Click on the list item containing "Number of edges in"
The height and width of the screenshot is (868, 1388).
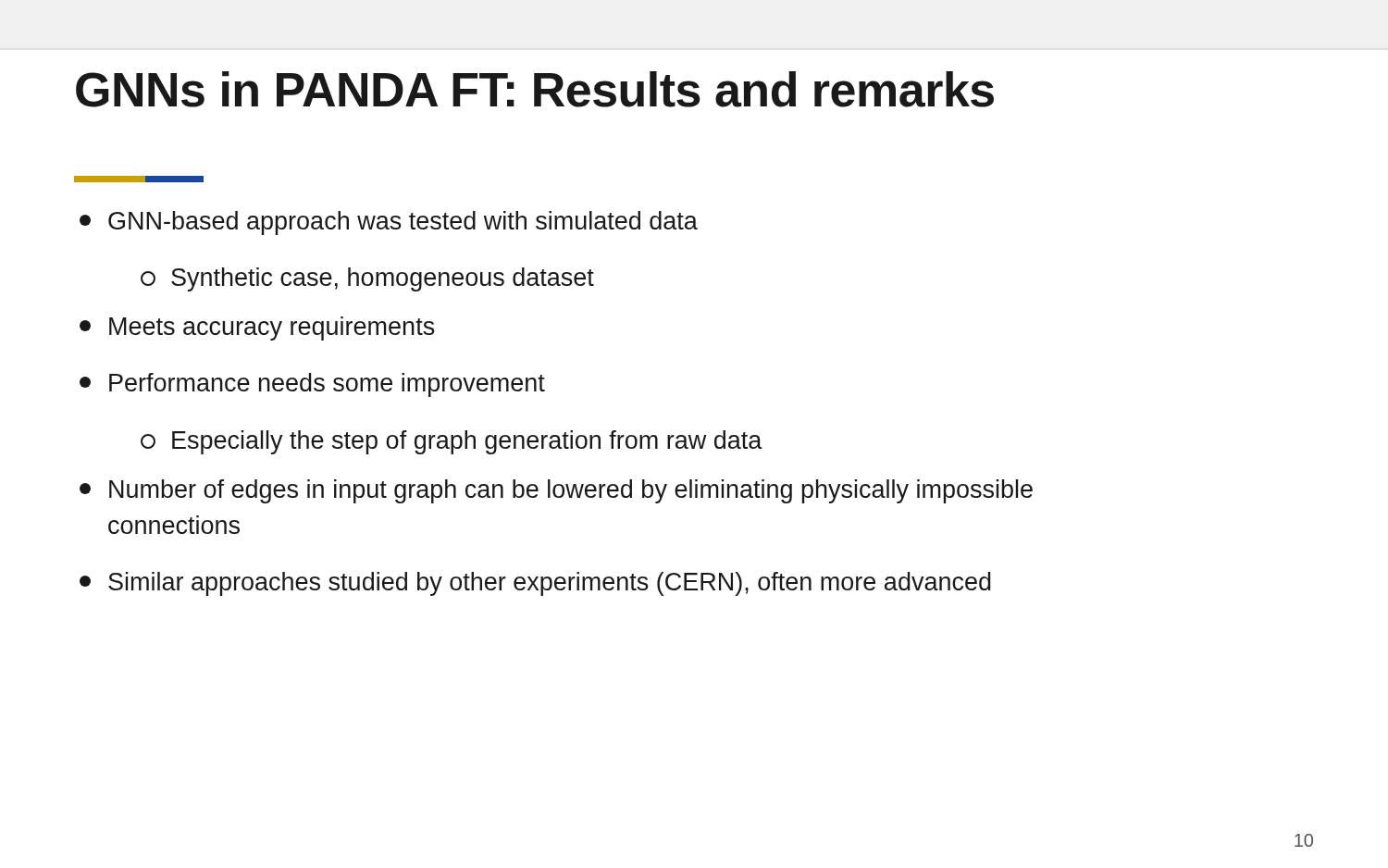(x=694, y=508)
